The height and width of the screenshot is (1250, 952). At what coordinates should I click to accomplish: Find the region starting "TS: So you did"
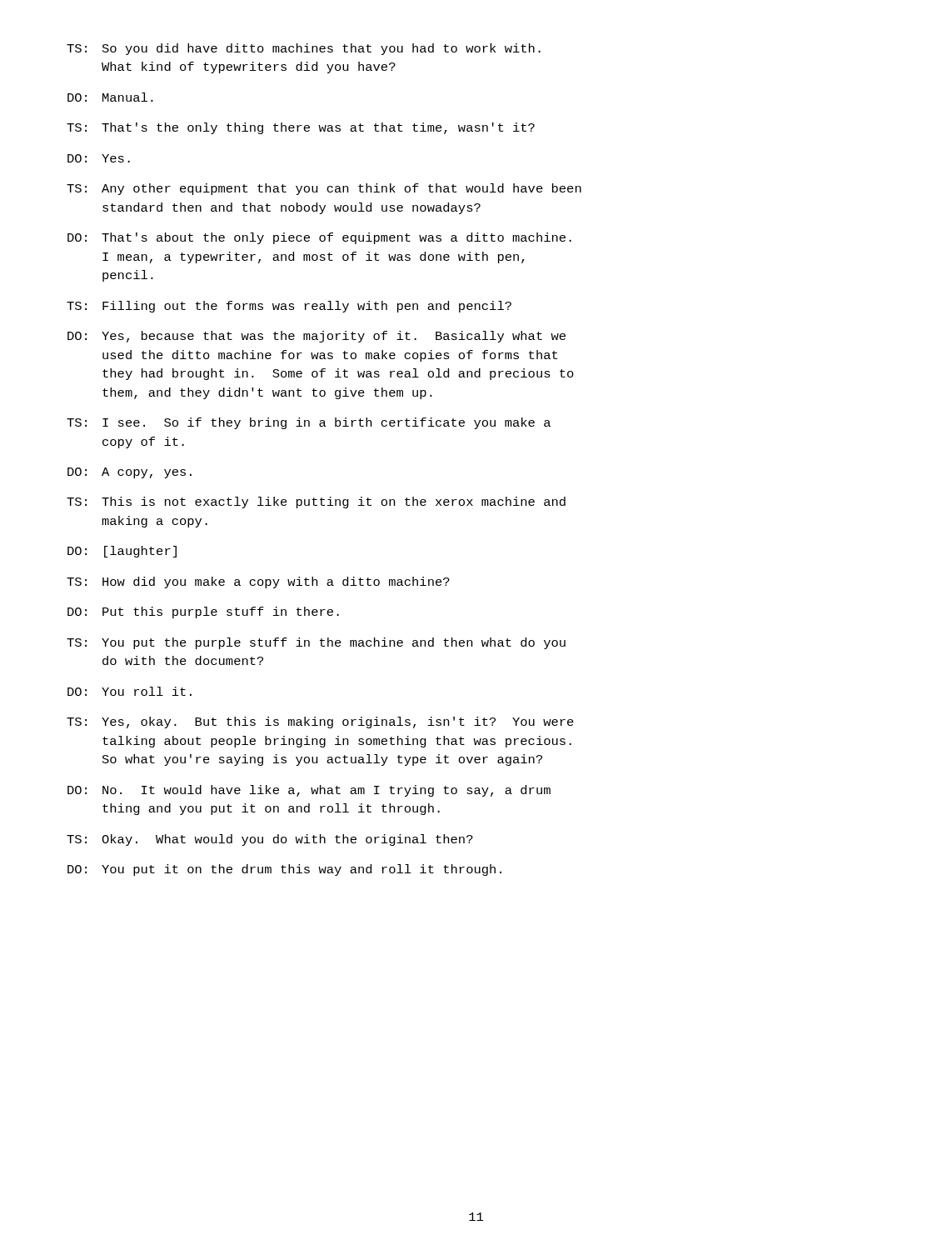tap(476, 59)
